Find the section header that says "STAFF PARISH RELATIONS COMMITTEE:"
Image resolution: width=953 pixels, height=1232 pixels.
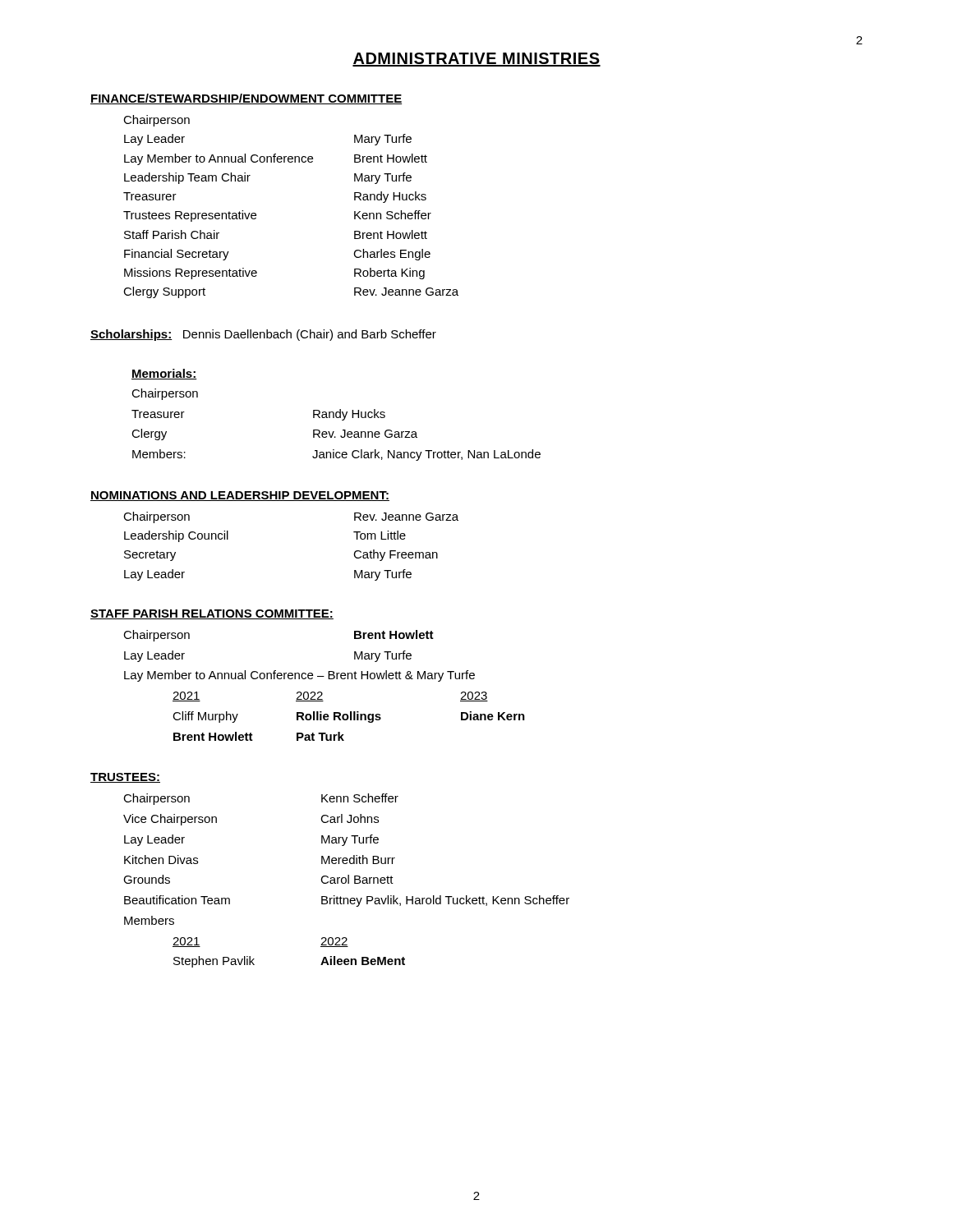click(x=212, y=613)
